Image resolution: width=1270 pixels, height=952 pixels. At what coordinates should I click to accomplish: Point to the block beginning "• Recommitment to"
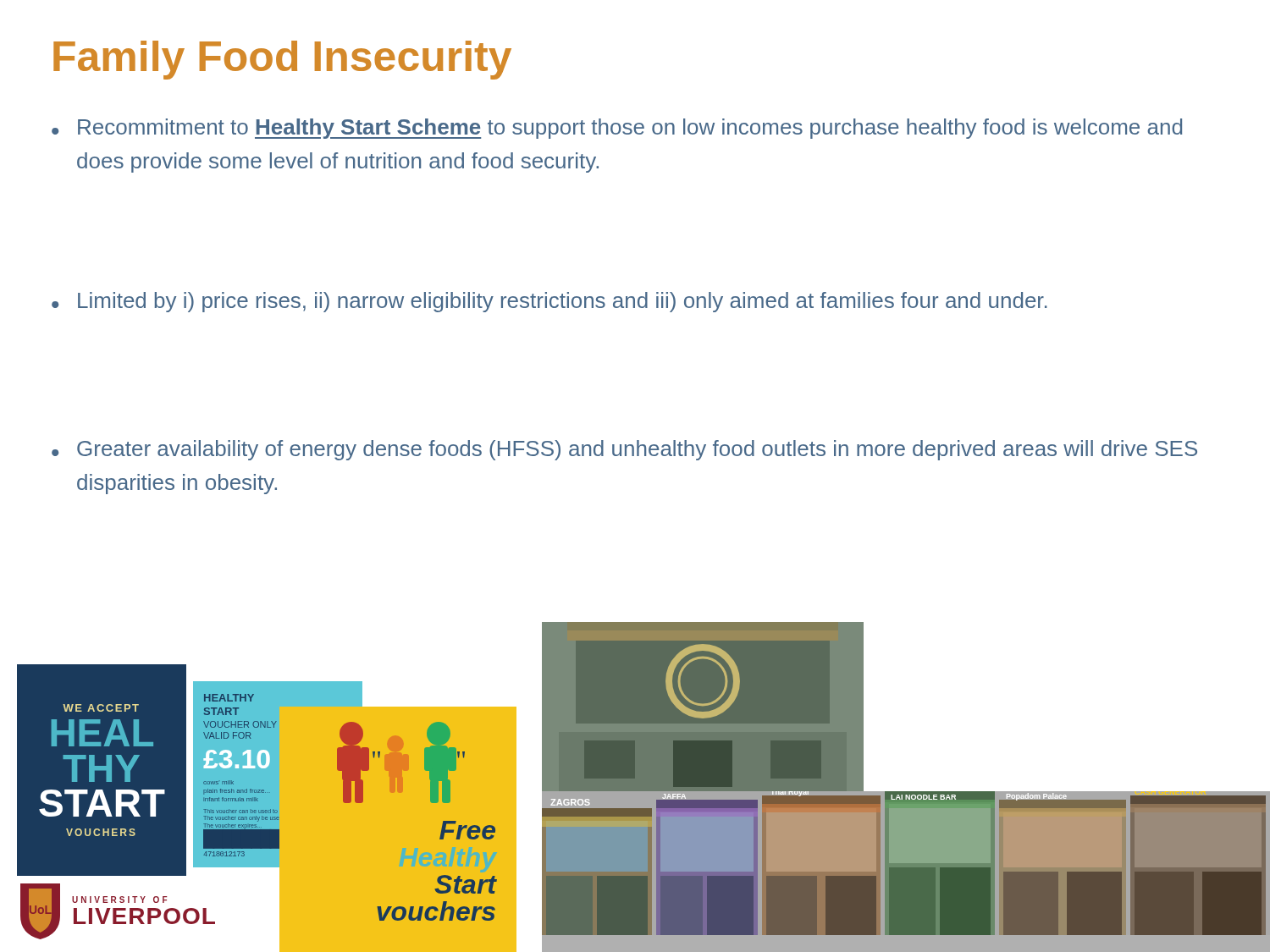pos(631,144)
